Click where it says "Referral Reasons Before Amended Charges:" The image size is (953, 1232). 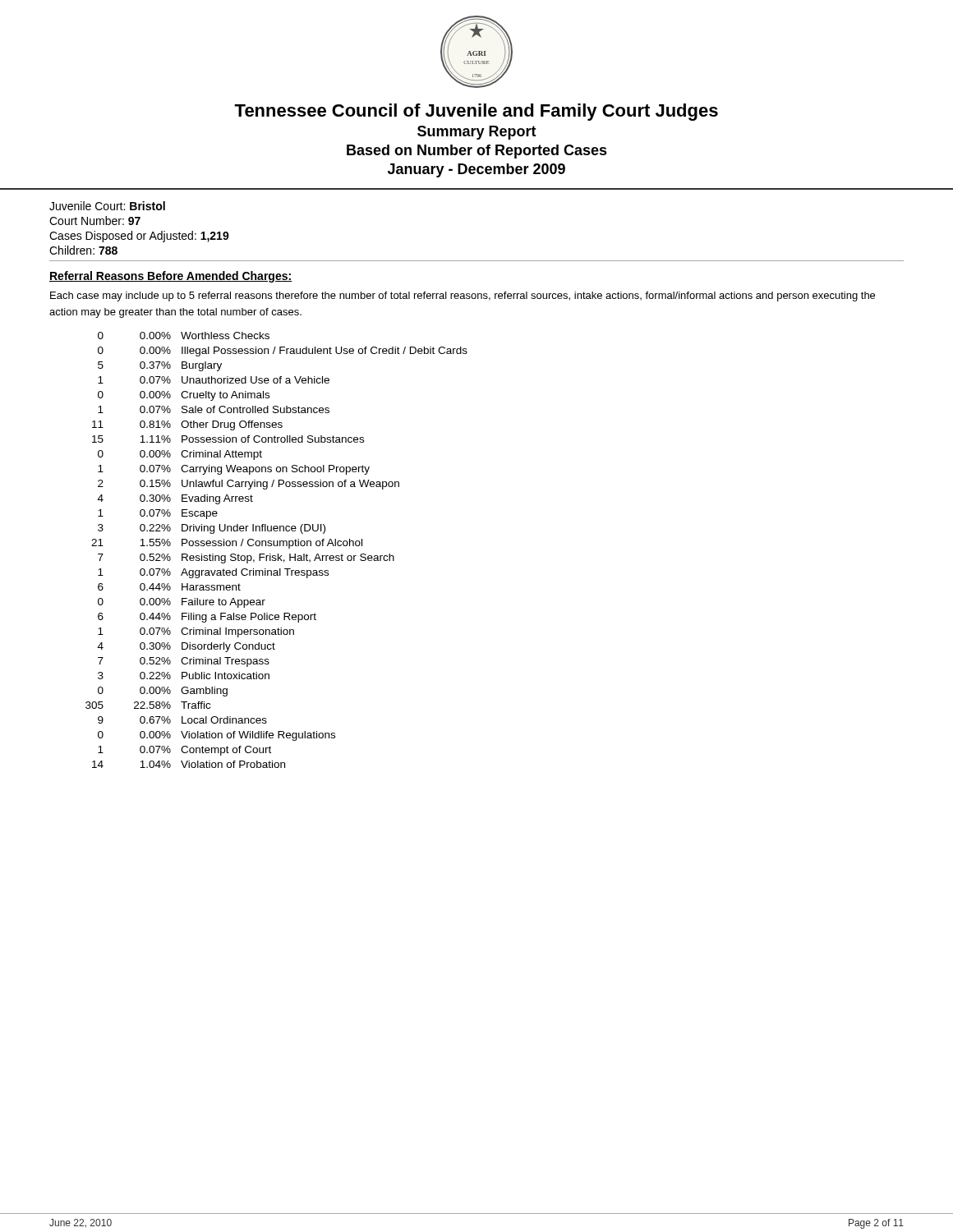pyautogui.click(x=171, y=276)
